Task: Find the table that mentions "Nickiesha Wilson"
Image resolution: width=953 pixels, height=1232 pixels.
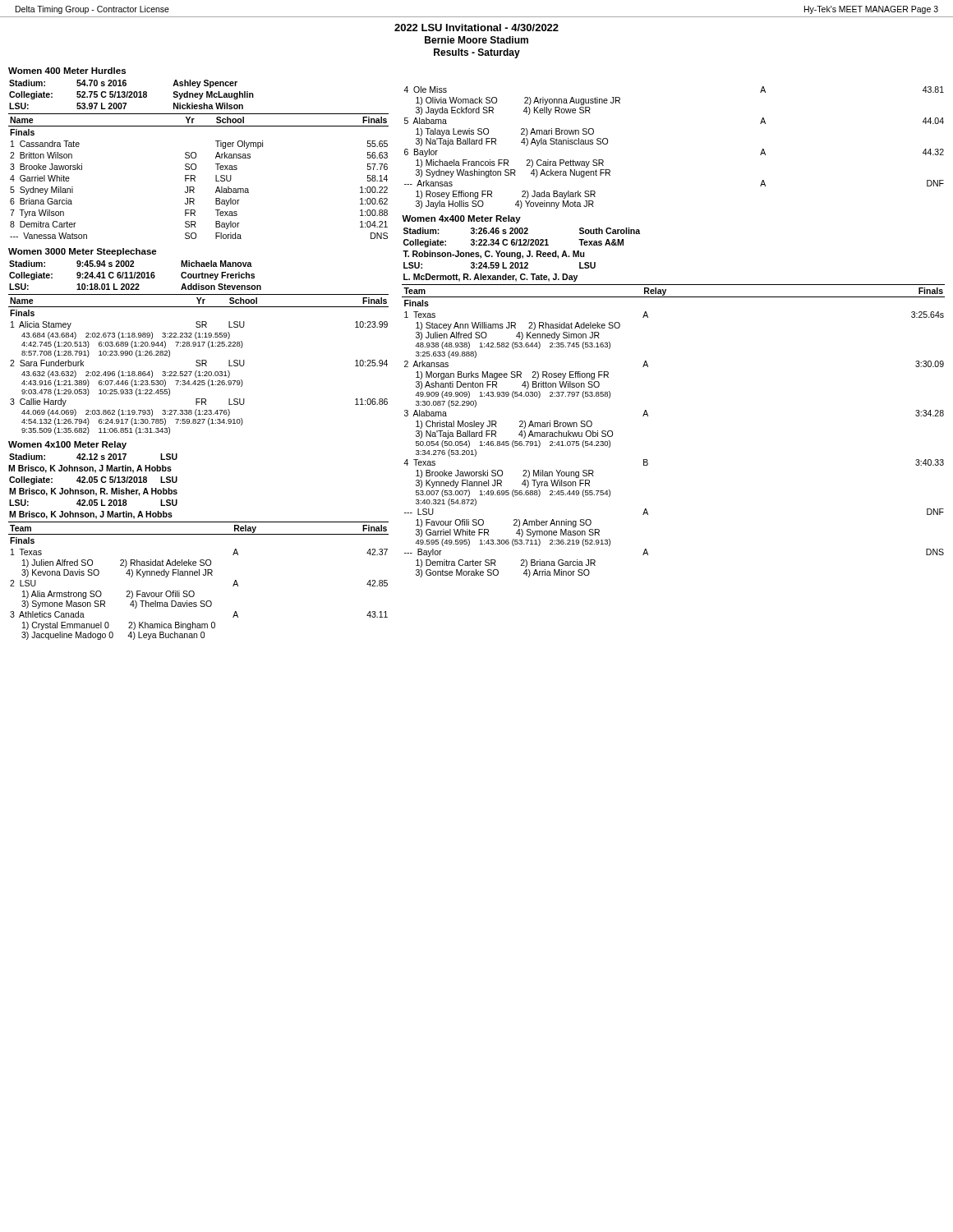Action: [x=199, y=159]
